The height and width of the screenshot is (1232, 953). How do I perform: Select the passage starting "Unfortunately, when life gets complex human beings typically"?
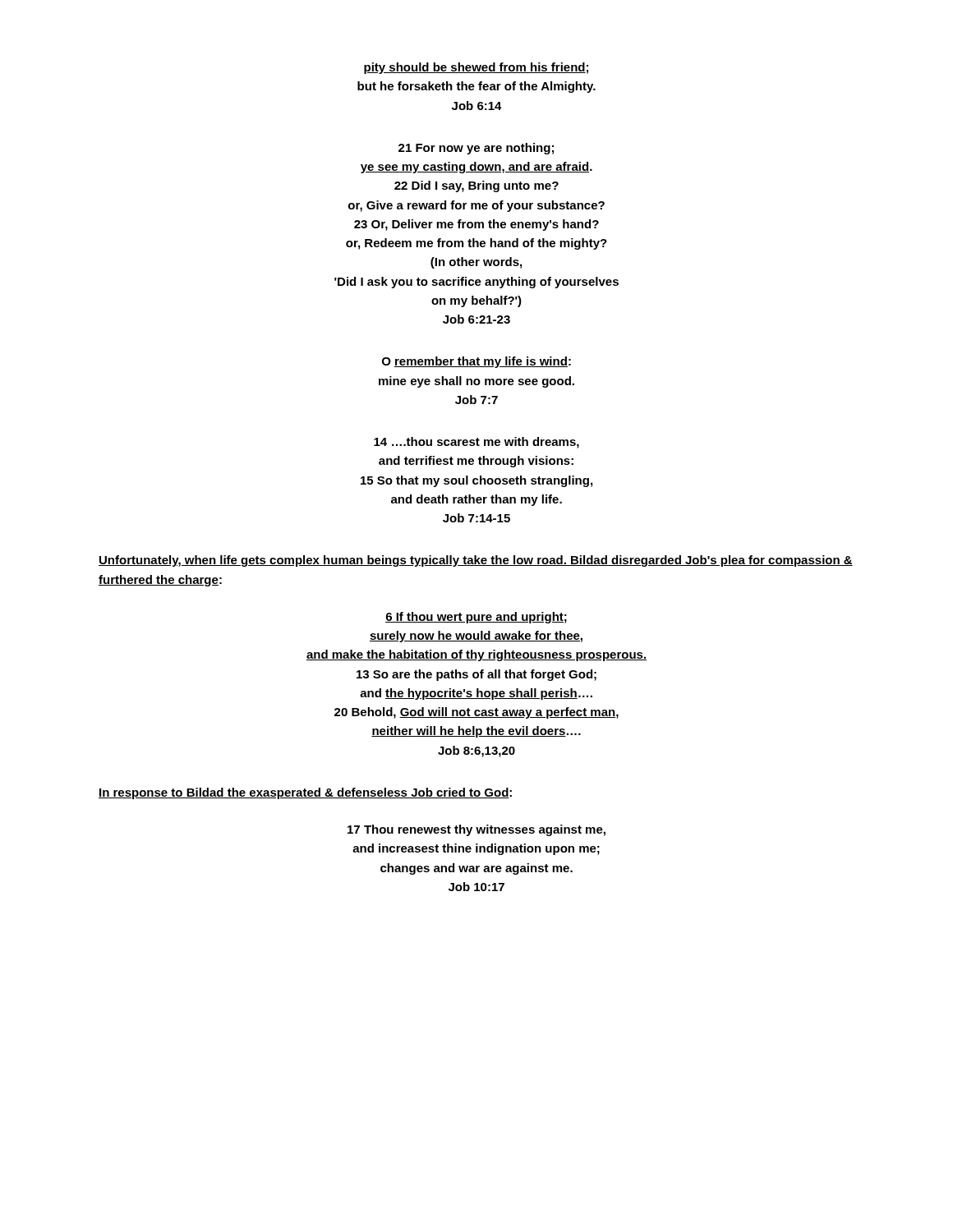click(x=475, y=569)
